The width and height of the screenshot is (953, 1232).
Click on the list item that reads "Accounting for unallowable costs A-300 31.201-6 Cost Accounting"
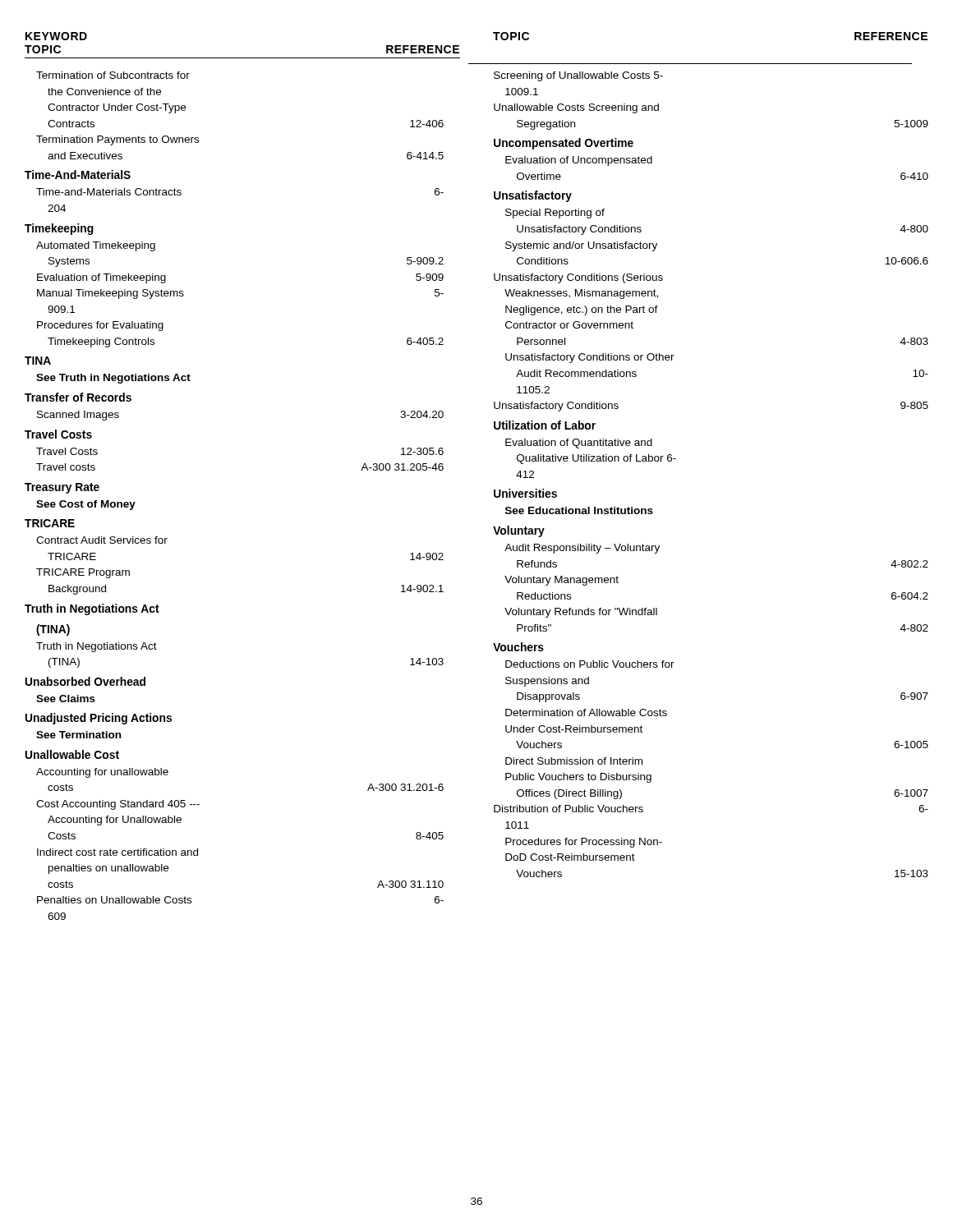[x=102, y=773]
